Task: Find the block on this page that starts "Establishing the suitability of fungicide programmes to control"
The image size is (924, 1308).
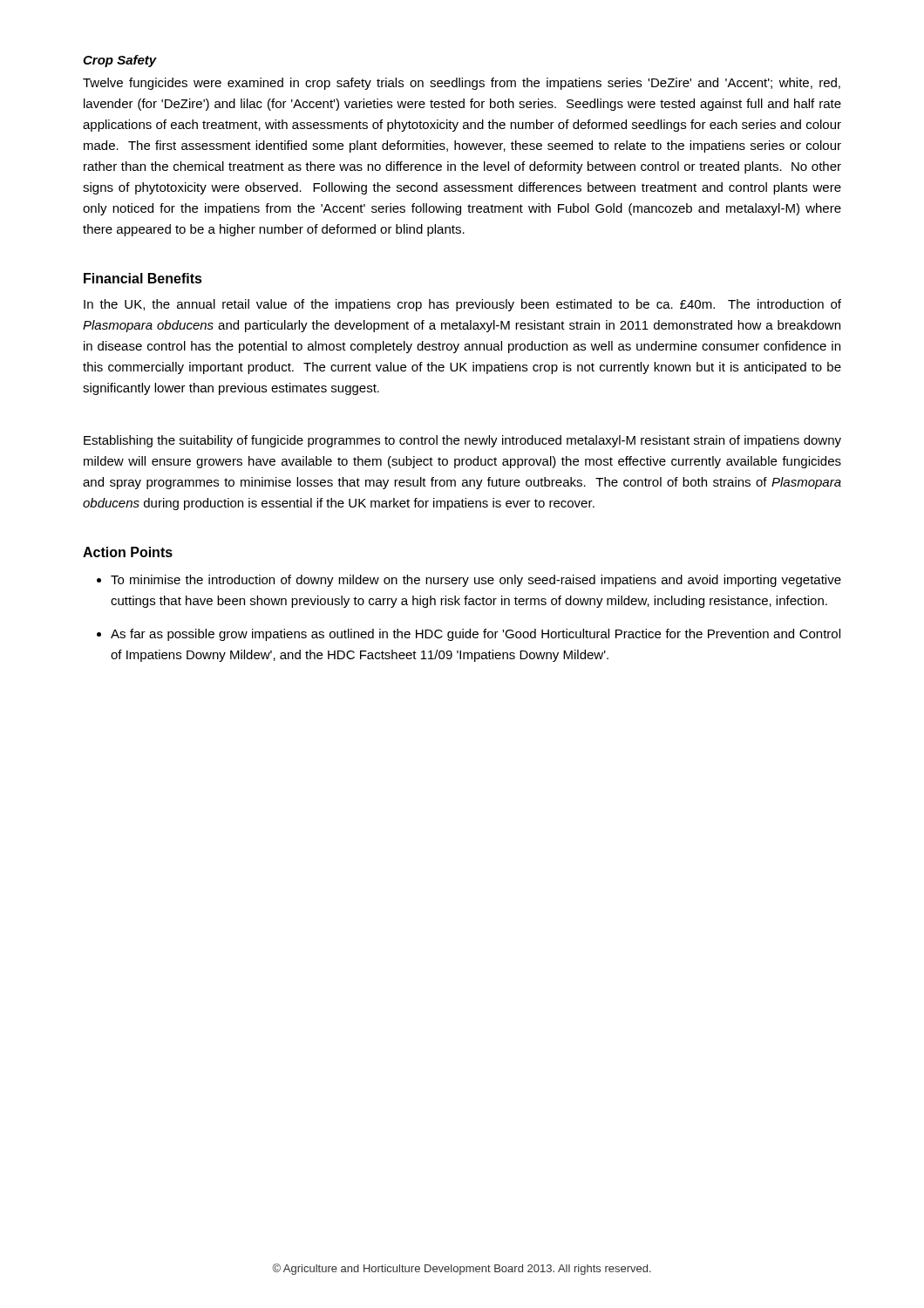Action: [462, 471]
